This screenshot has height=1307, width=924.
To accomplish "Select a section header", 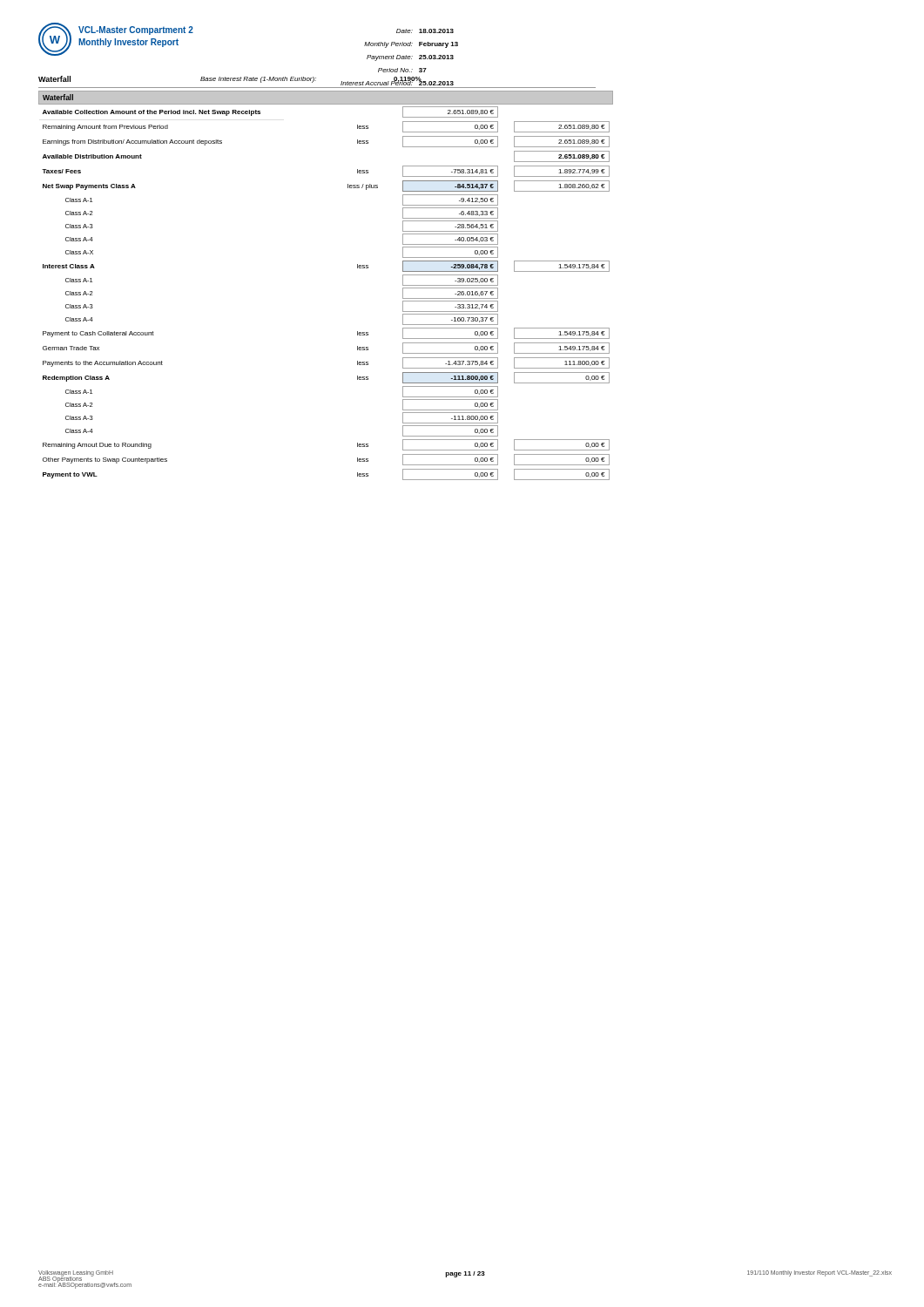I will (55, 79).
